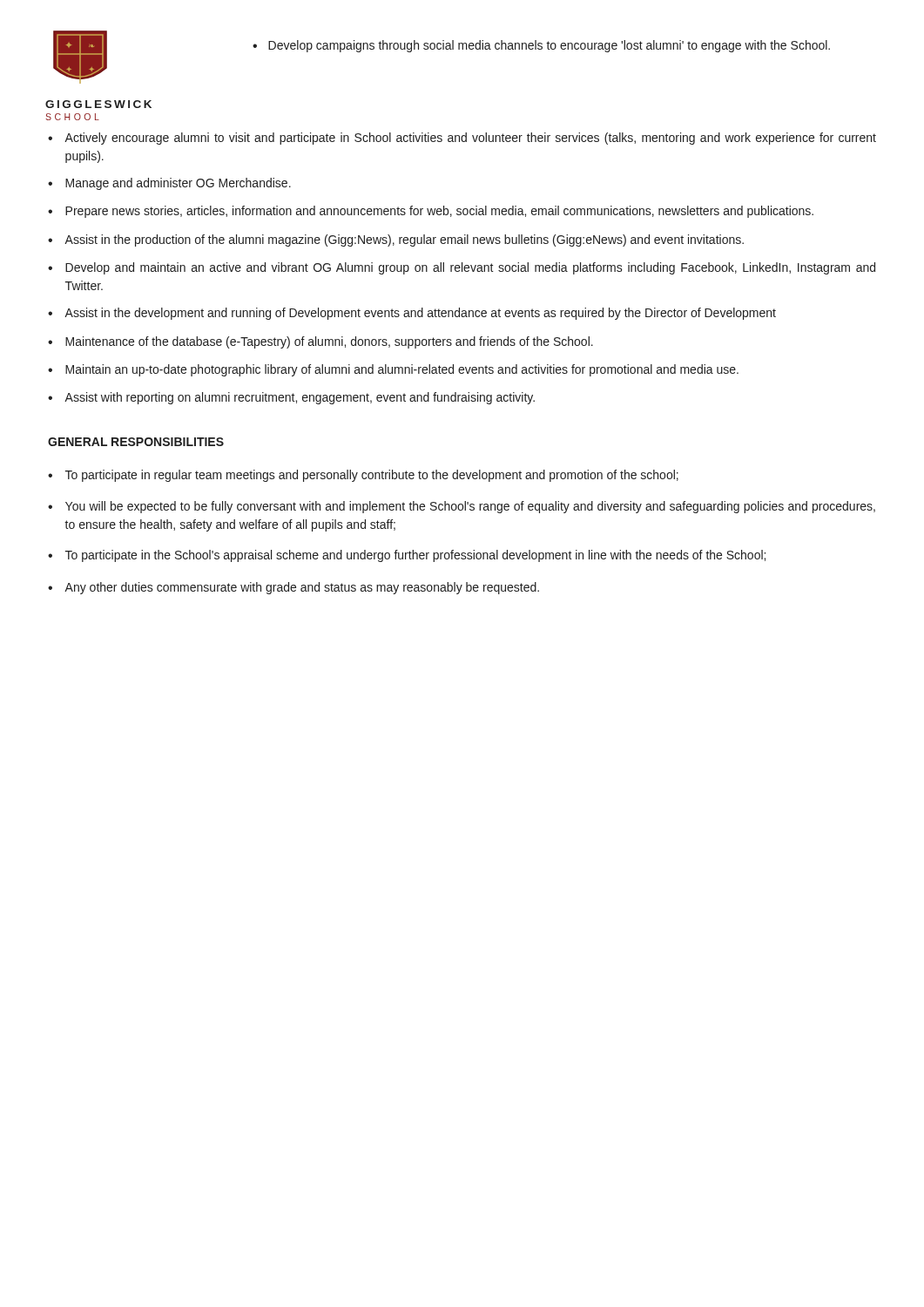924x1307 pixels.
Task: Click on the text starting "• Assist with reporting on alumni recruitment, engagement,"
Action: point(462,399)
